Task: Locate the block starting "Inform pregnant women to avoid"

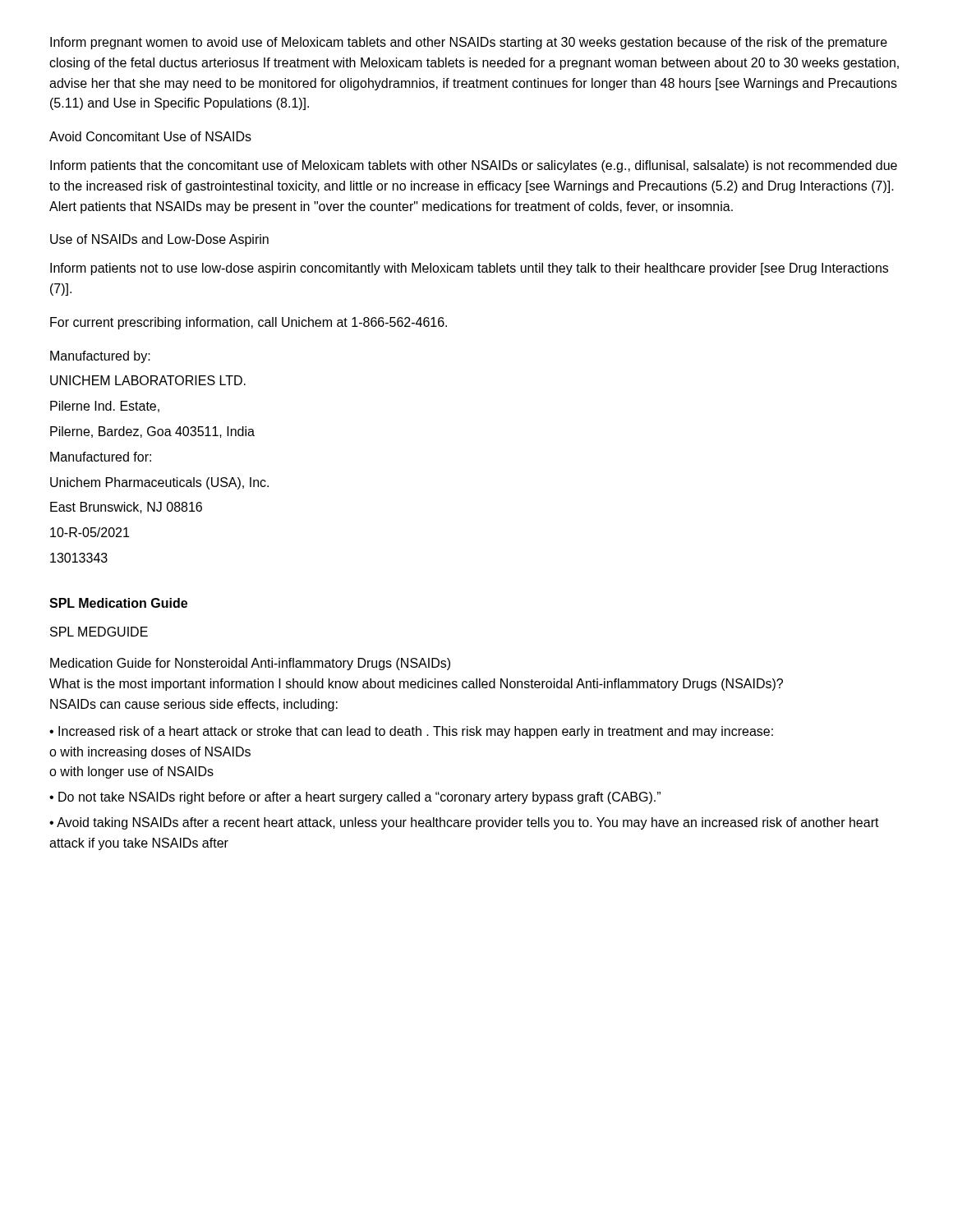Action: (475, 73)
